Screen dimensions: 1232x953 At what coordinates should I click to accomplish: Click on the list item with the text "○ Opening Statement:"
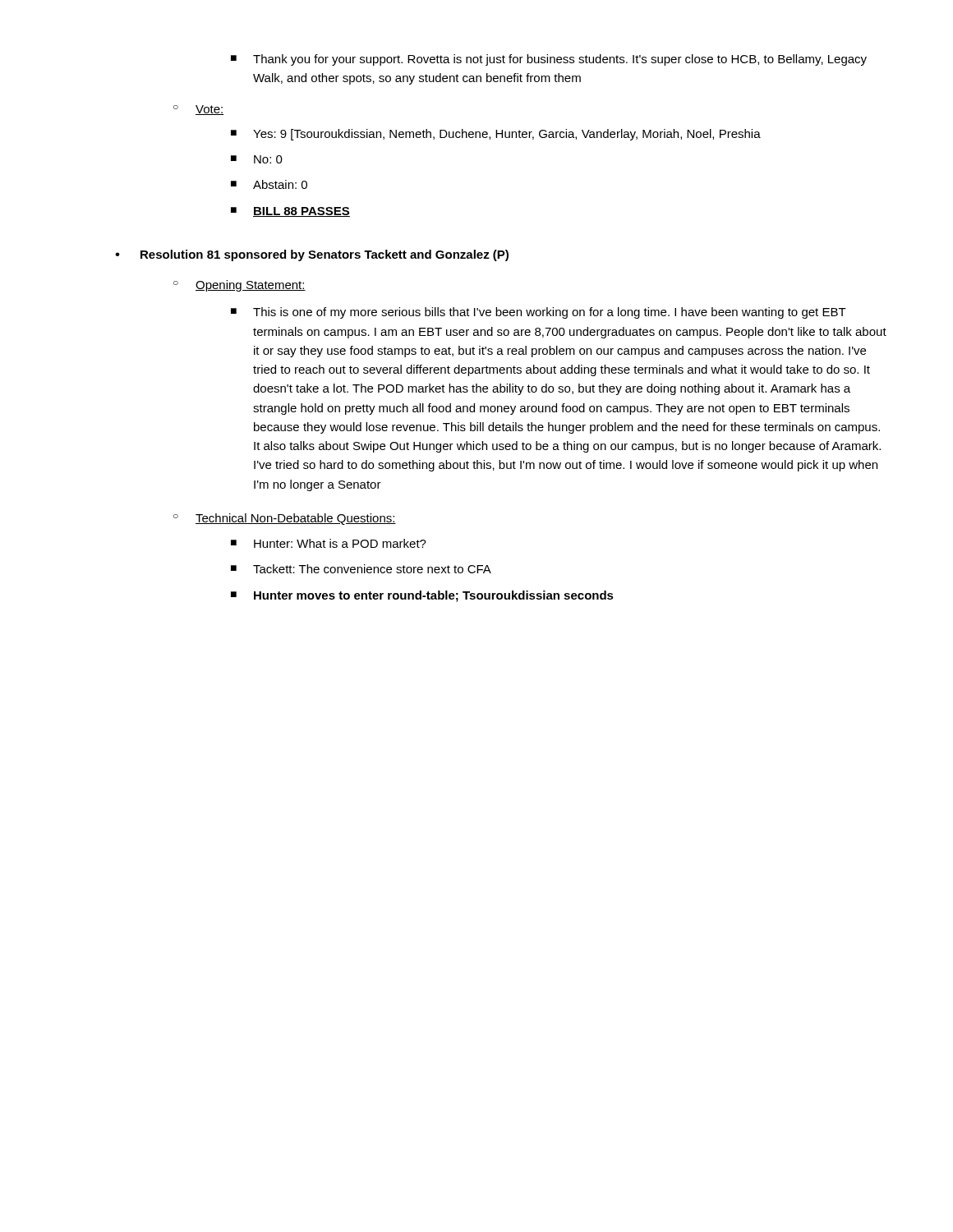(239, 286)
